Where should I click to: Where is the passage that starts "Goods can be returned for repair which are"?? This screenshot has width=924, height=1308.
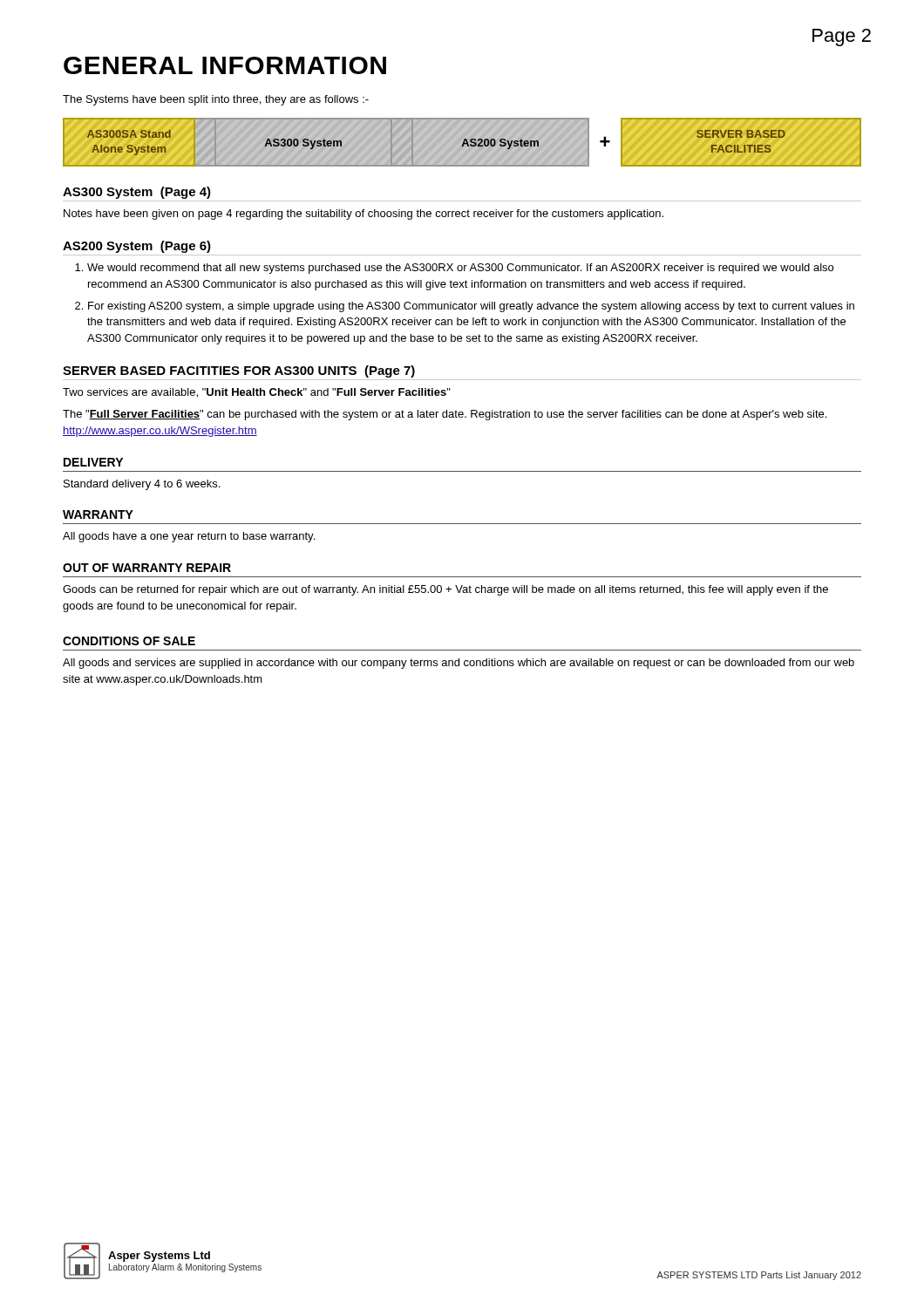[x=446, y=597]
